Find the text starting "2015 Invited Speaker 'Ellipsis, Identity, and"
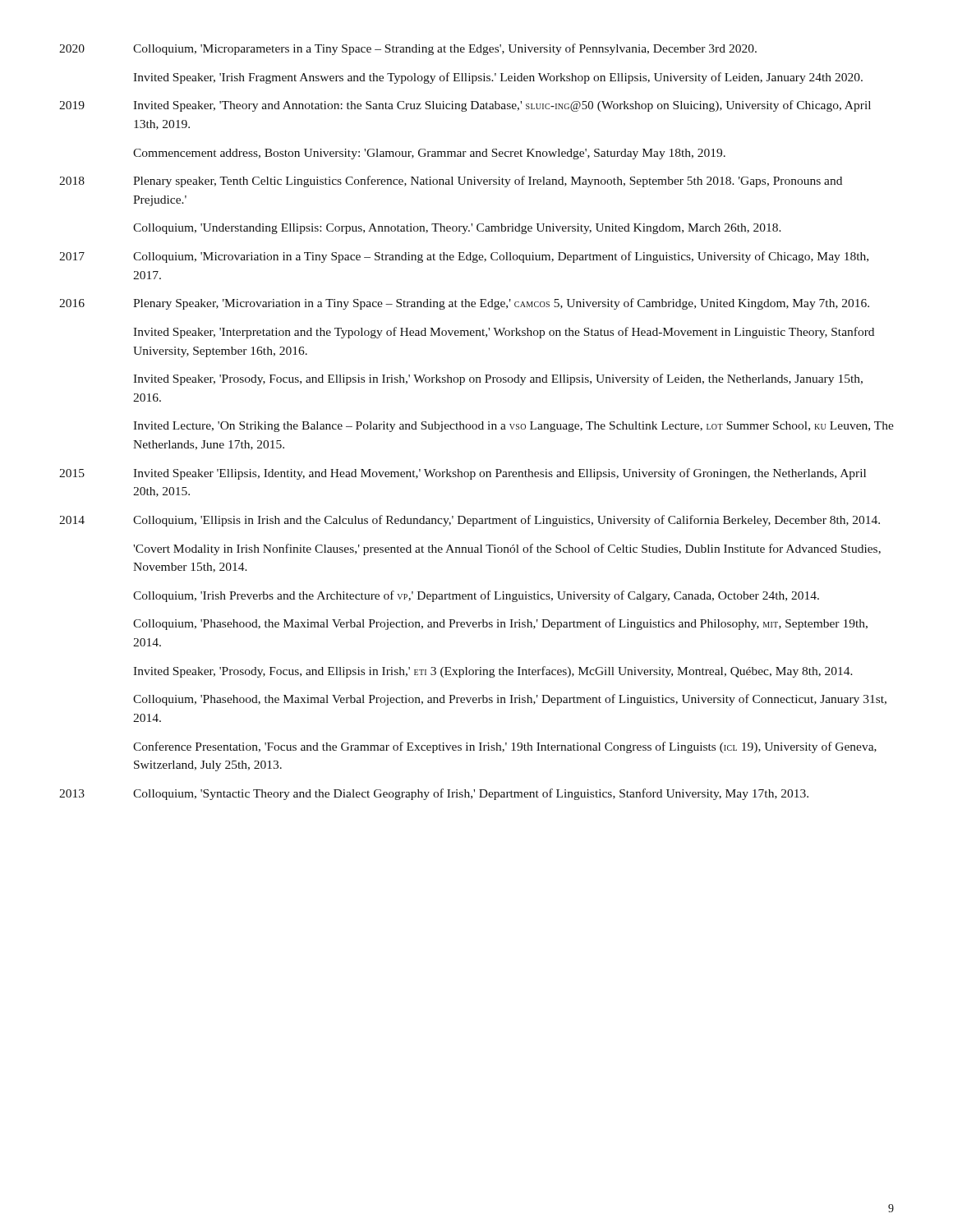 point(476,482)
